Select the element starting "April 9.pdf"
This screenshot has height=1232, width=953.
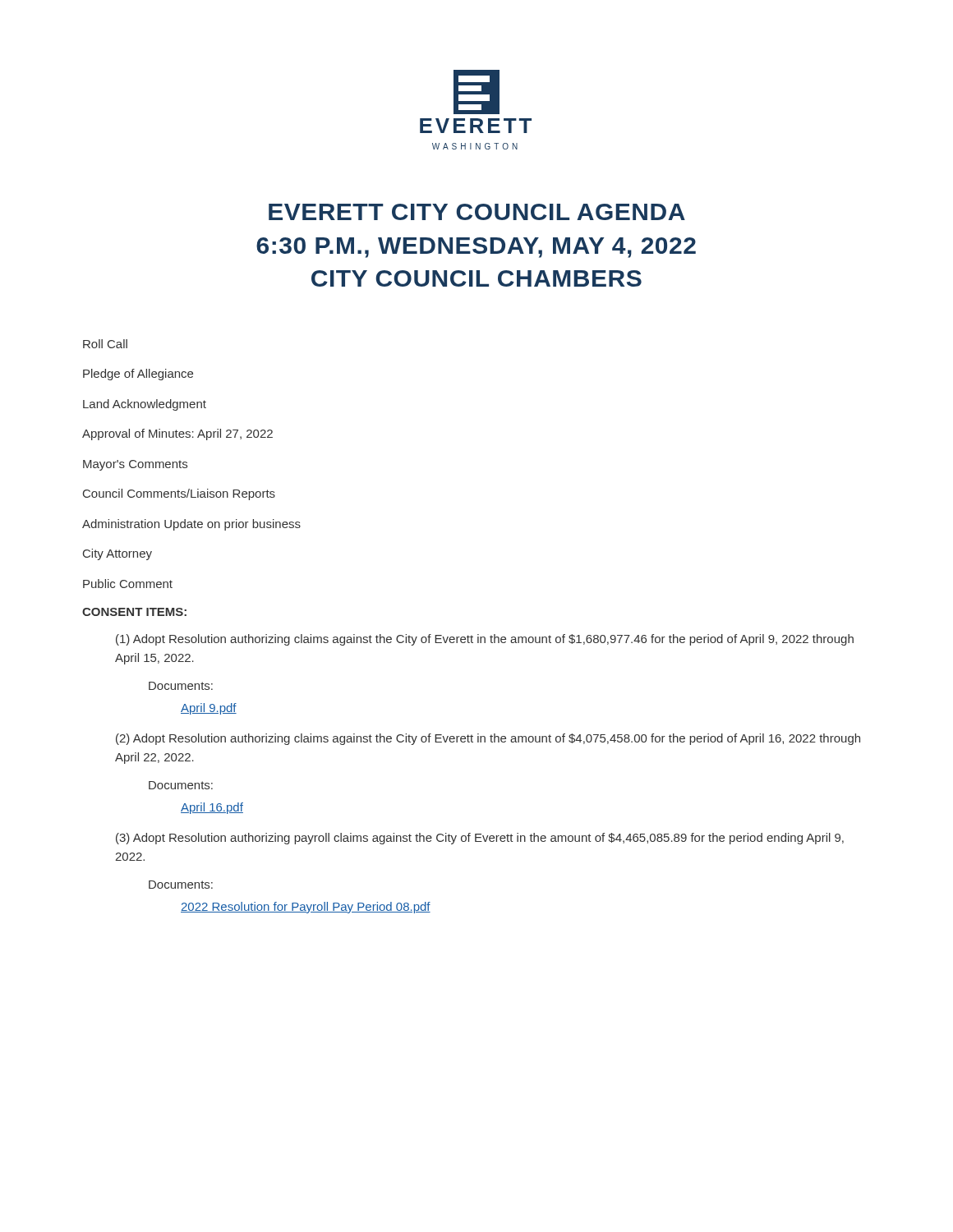tap(209, 708)
